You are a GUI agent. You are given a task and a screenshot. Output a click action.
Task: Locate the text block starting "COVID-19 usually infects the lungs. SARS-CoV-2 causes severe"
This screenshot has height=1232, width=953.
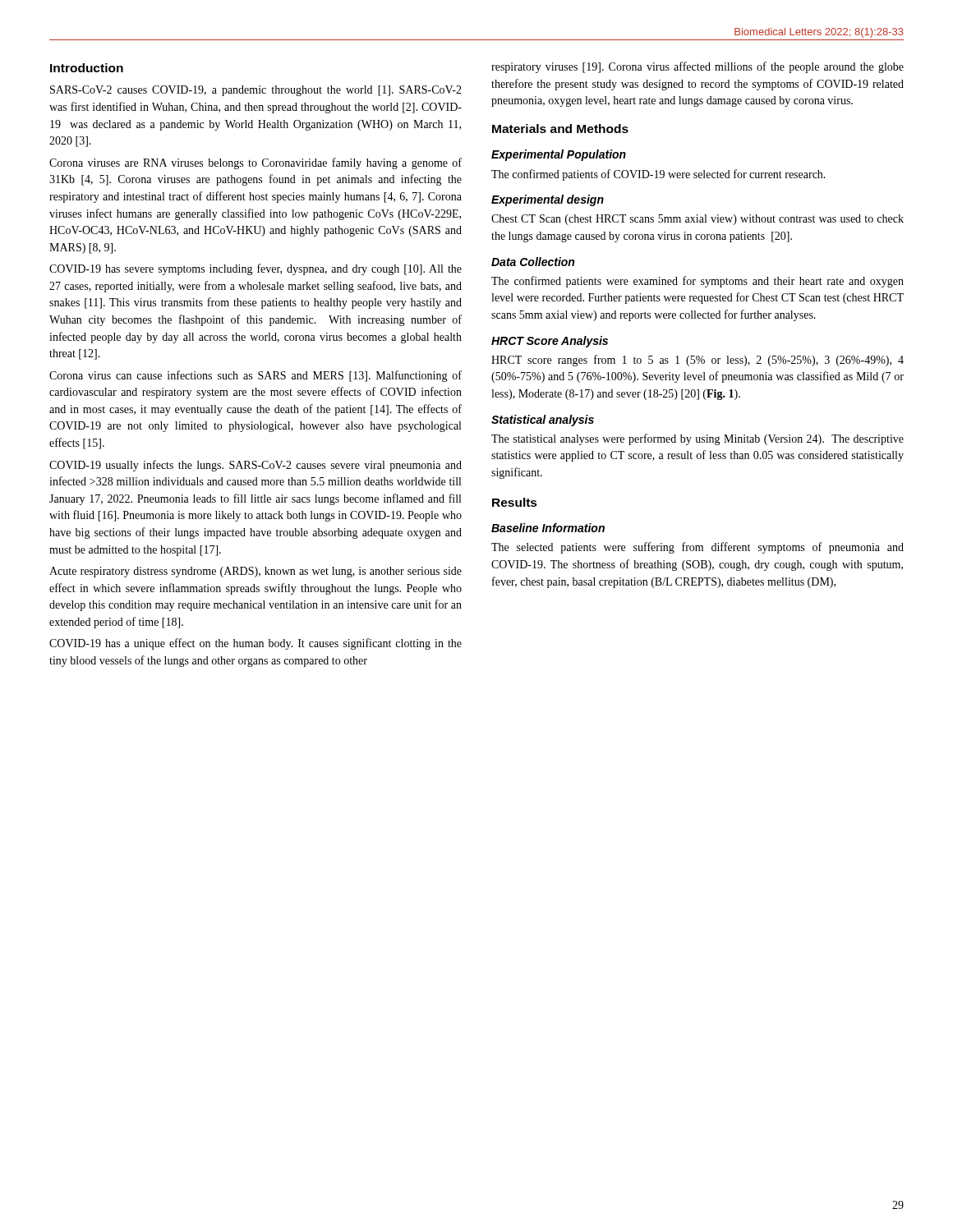coord(255,508)
